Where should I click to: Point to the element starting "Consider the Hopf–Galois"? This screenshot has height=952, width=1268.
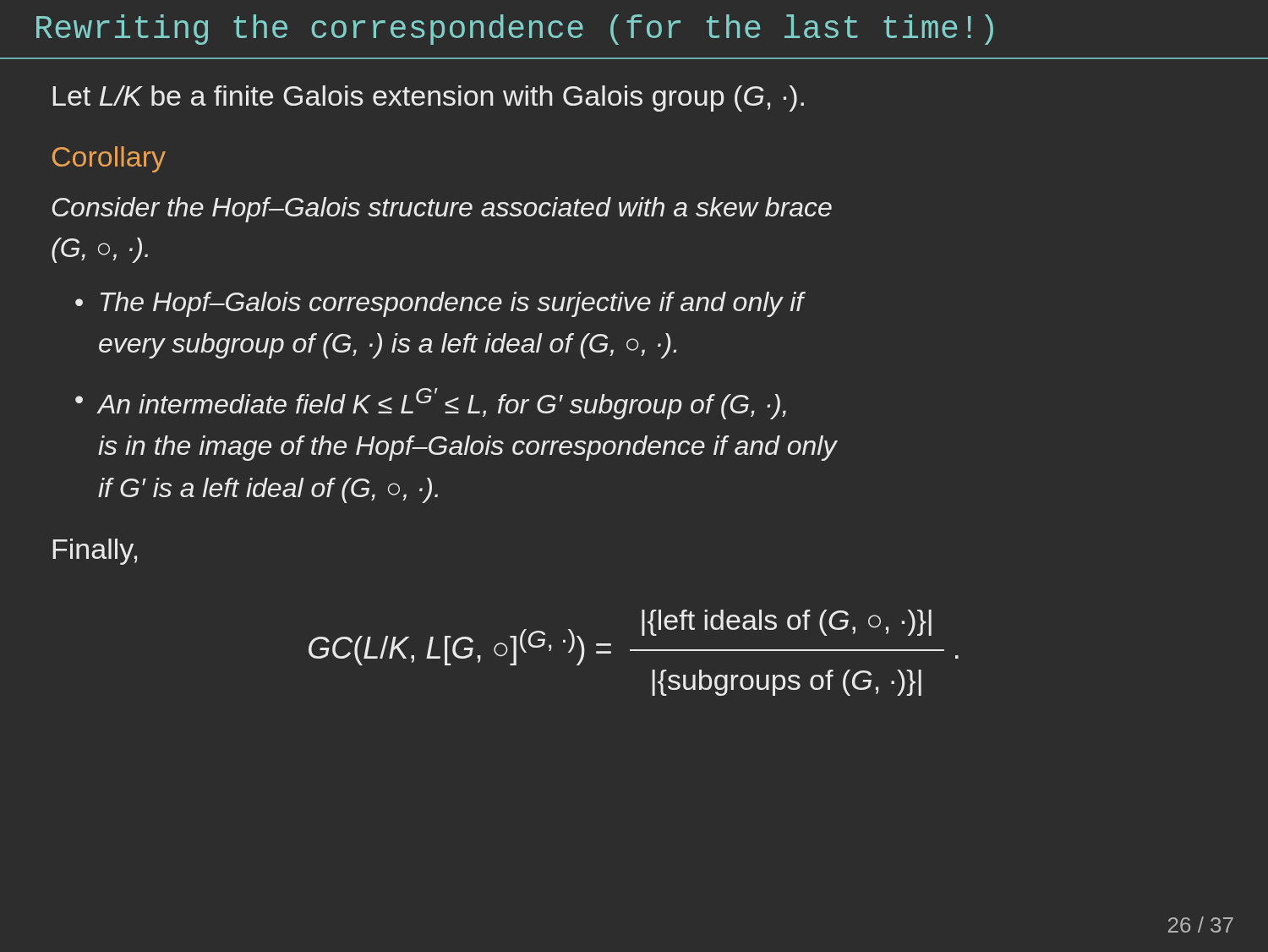pyautogui.click(x=442, y=227)
